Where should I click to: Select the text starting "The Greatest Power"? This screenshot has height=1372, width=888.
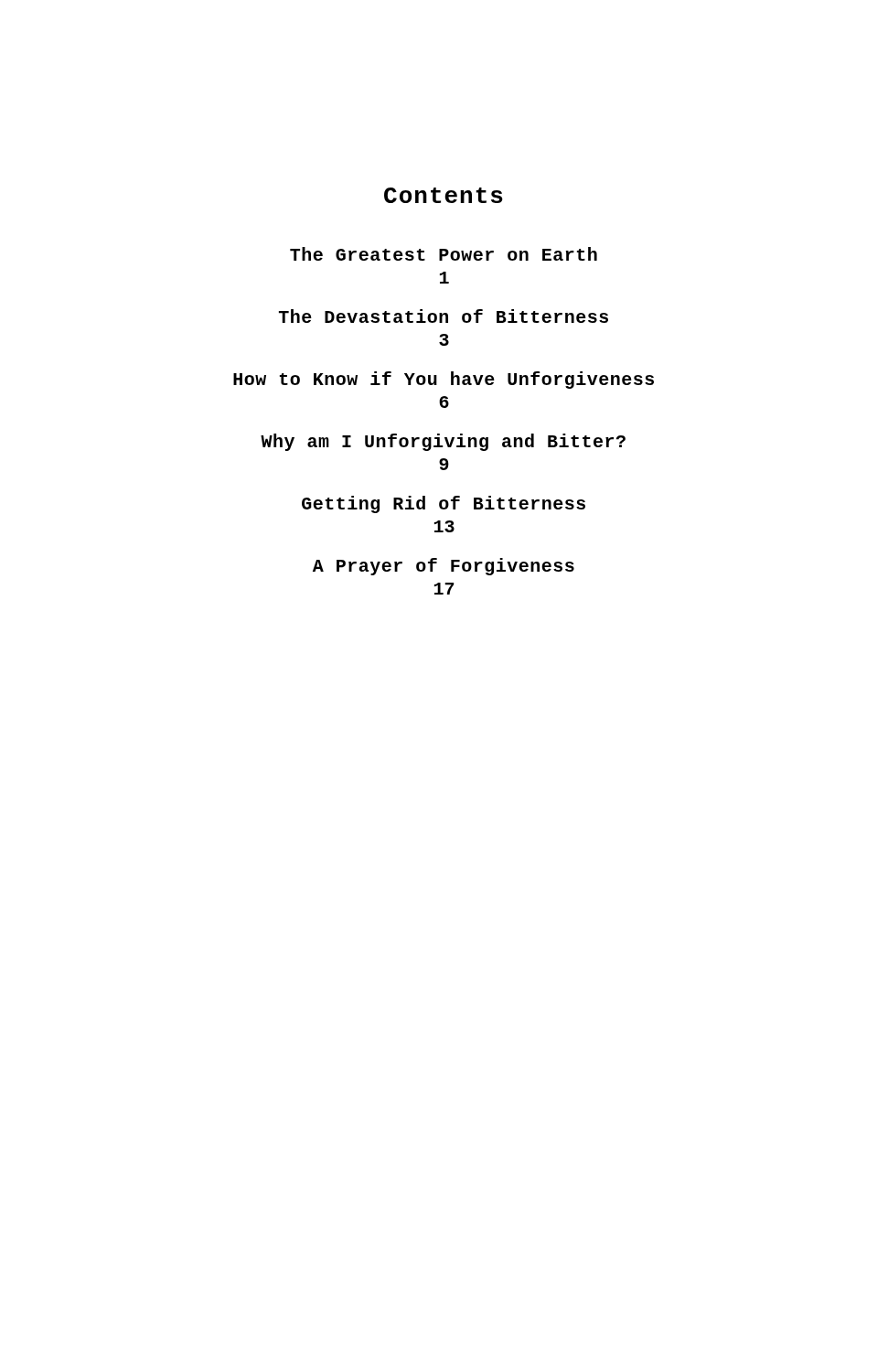[x=444, y=267]
